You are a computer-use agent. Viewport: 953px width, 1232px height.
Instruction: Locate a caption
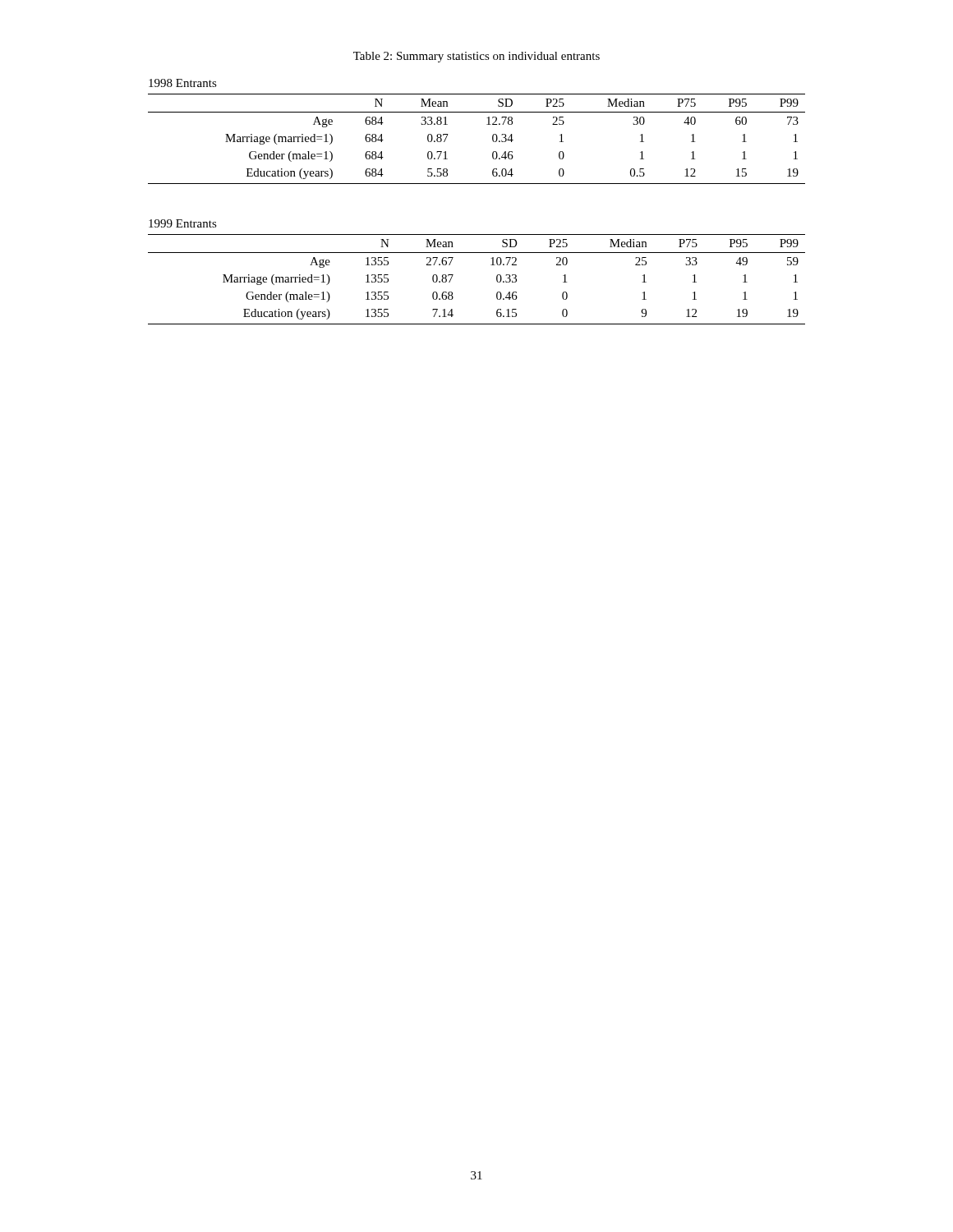tap(476, 56)
